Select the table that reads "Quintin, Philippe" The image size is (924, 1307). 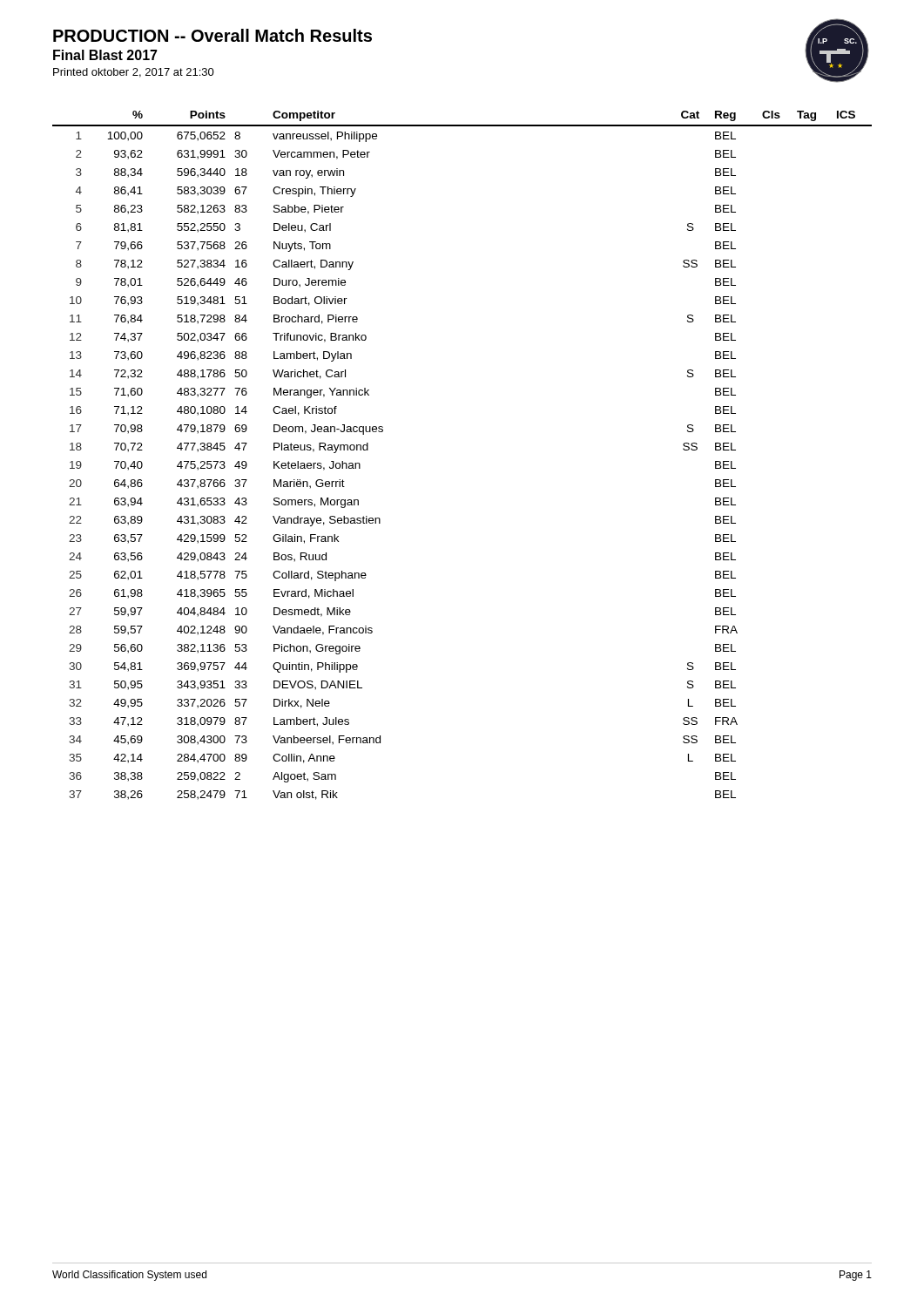tap(462, 454)
